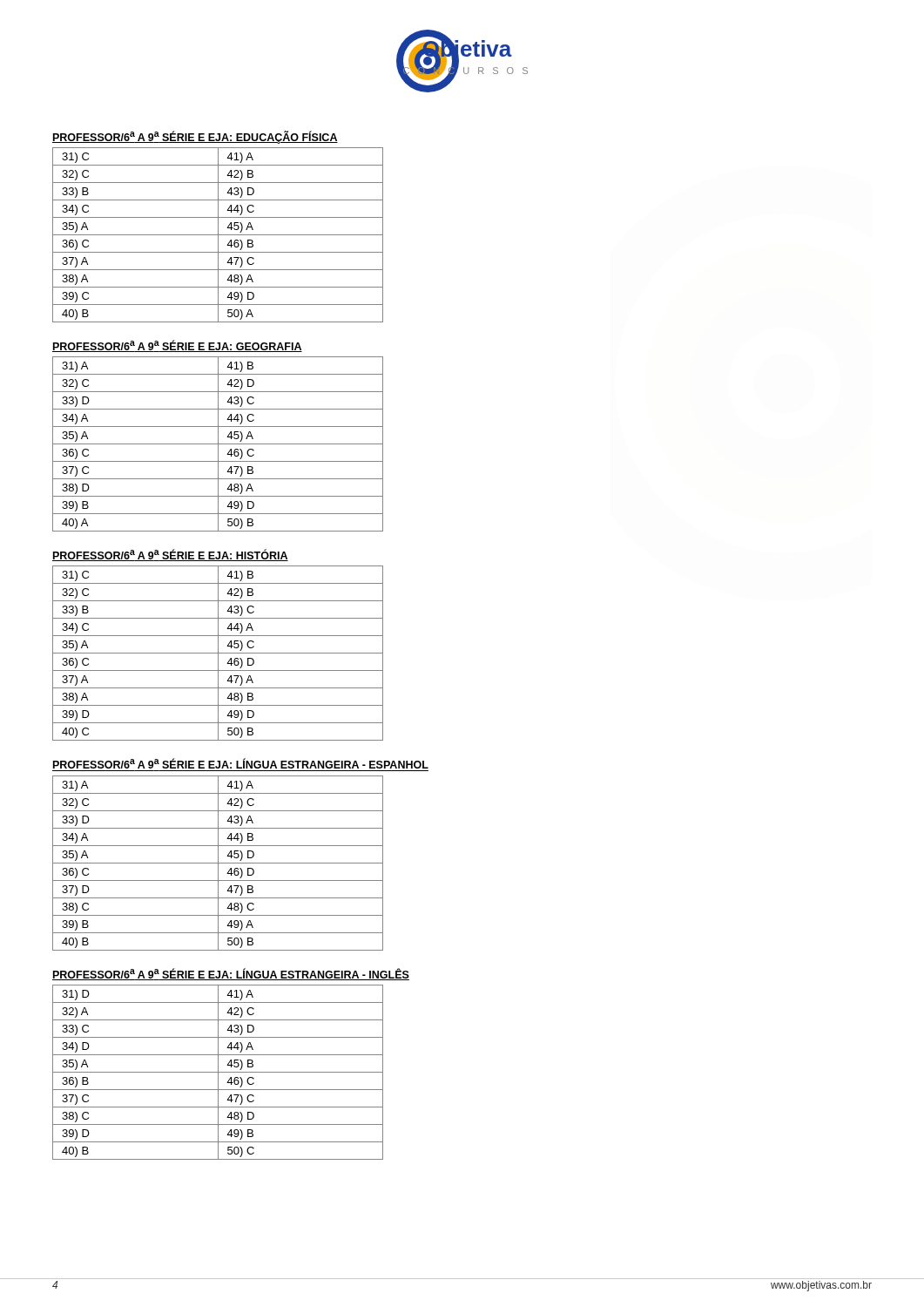Click on the table containing "31) D"
924x1307 pixels.
[x=270, y=1072]
